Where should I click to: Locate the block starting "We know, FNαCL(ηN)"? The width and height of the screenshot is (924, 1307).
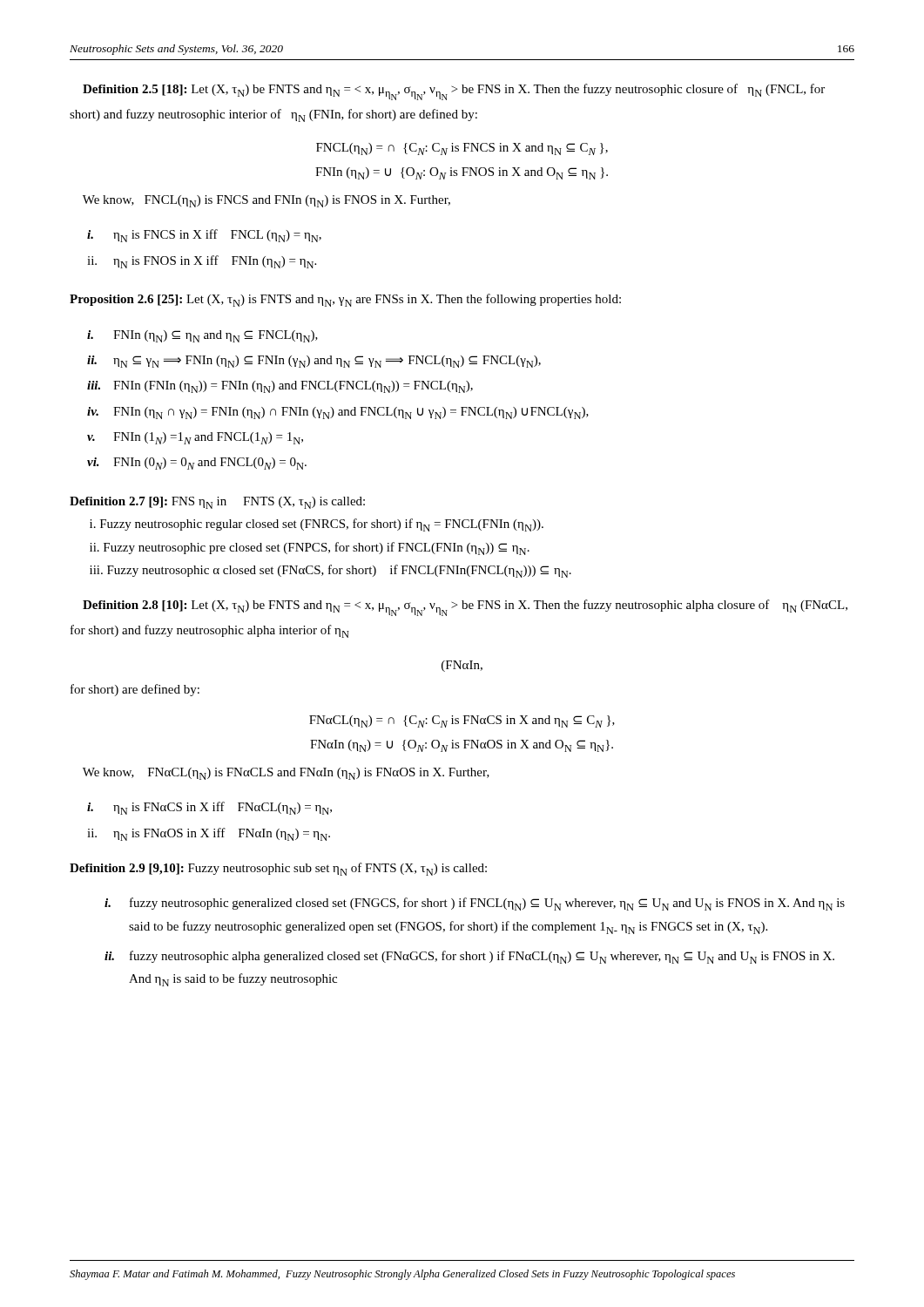[280, 774]
